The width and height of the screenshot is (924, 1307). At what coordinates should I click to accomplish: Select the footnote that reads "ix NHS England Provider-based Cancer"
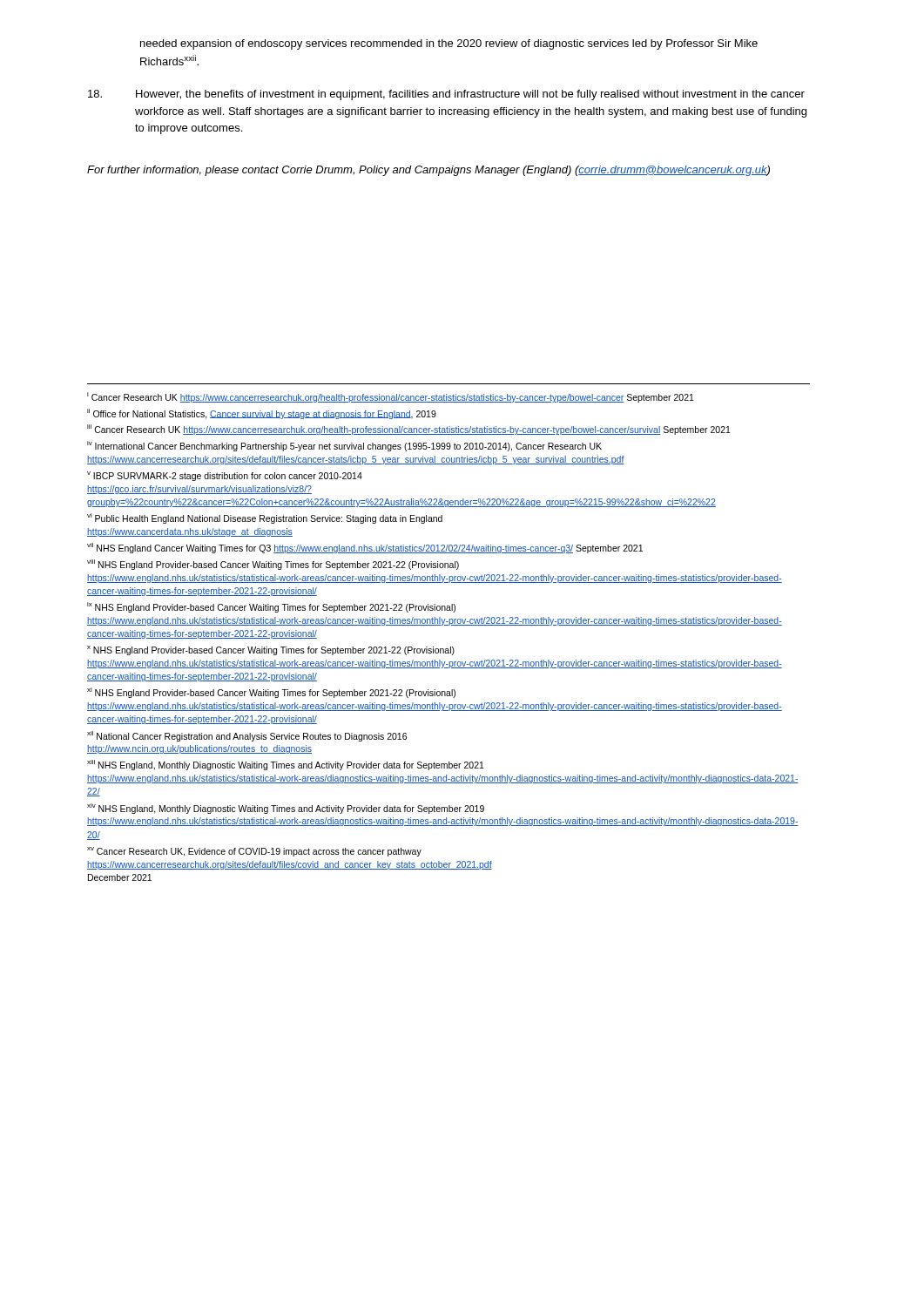click(434, 620)
